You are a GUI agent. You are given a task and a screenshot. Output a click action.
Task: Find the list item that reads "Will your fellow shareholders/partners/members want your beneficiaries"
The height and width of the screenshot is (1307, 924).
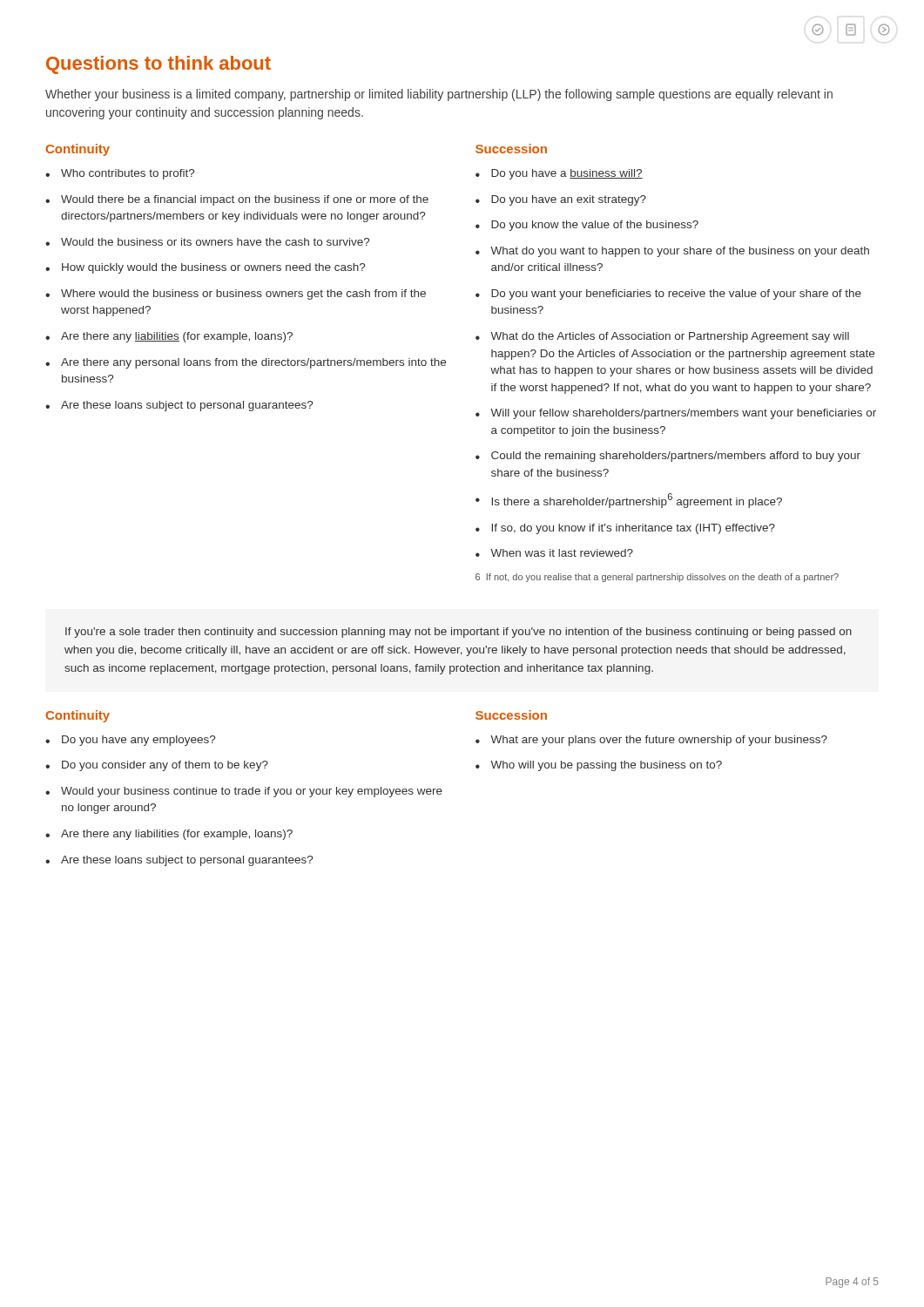[x=683, y=421]
